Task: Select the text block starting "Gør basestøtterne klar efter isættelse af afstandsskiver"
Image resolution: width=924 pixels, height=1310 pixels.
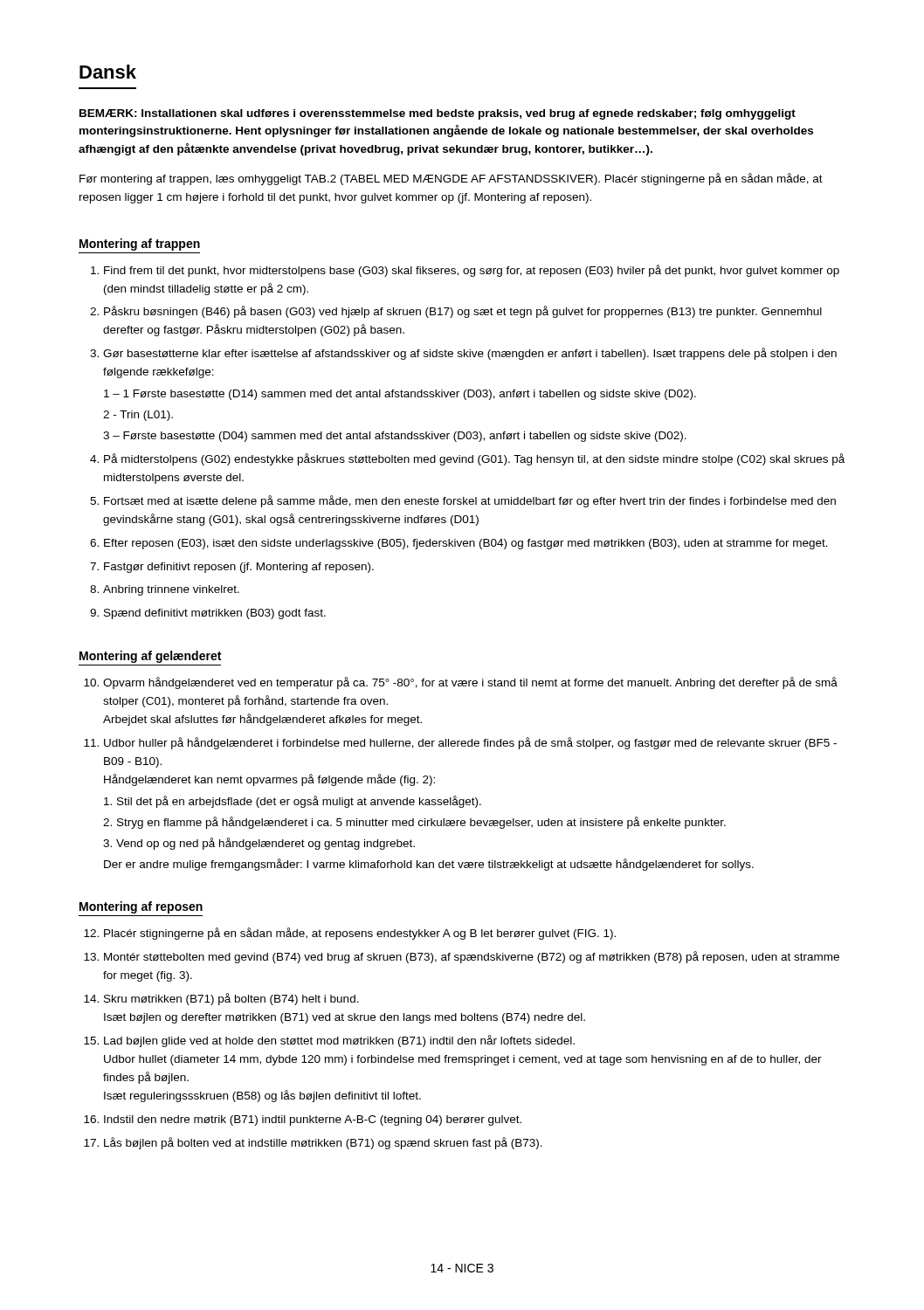Action: (x=474, y=395)
